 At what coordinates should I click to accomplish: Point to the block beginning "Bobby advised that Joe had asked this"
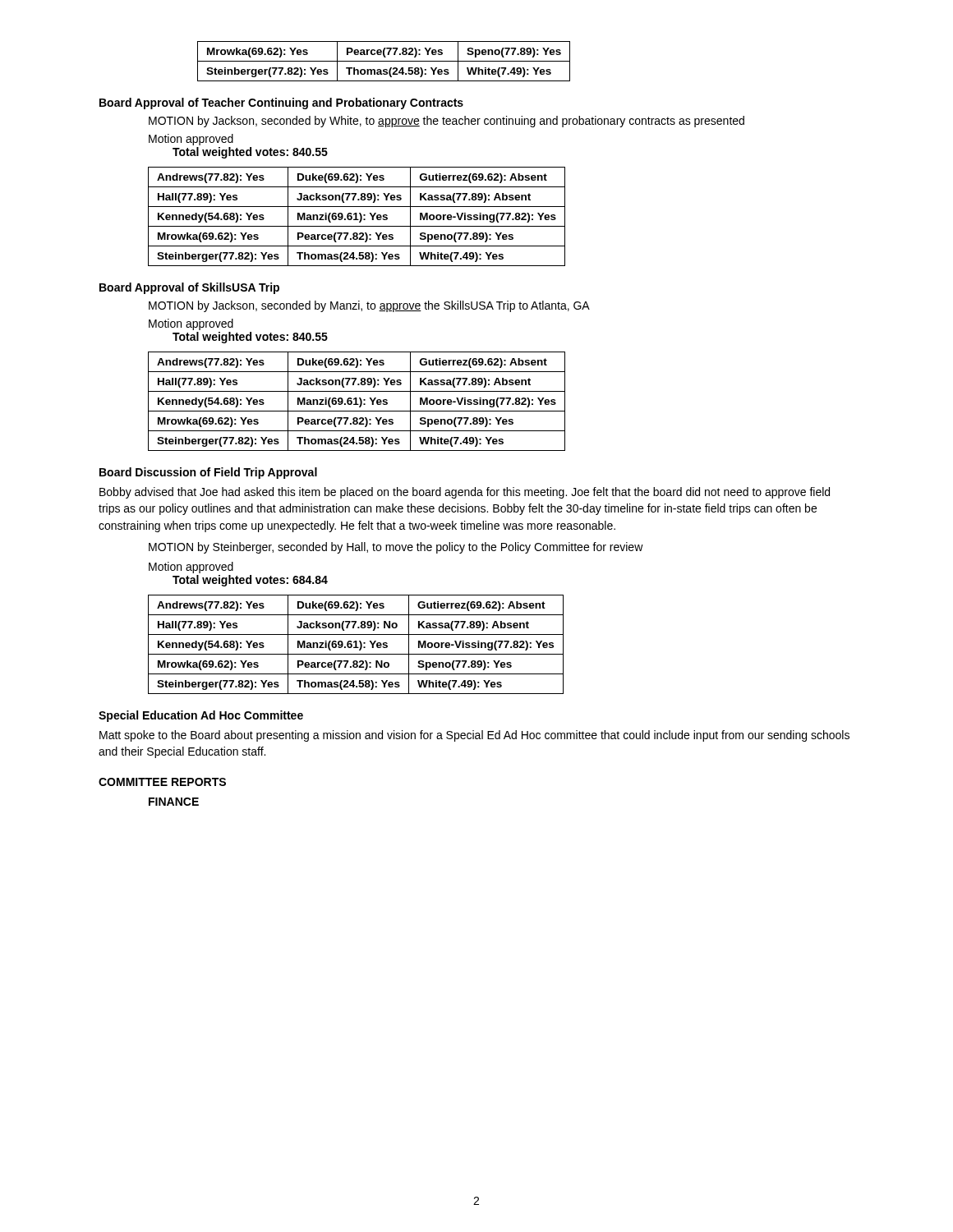pos(465,509)
